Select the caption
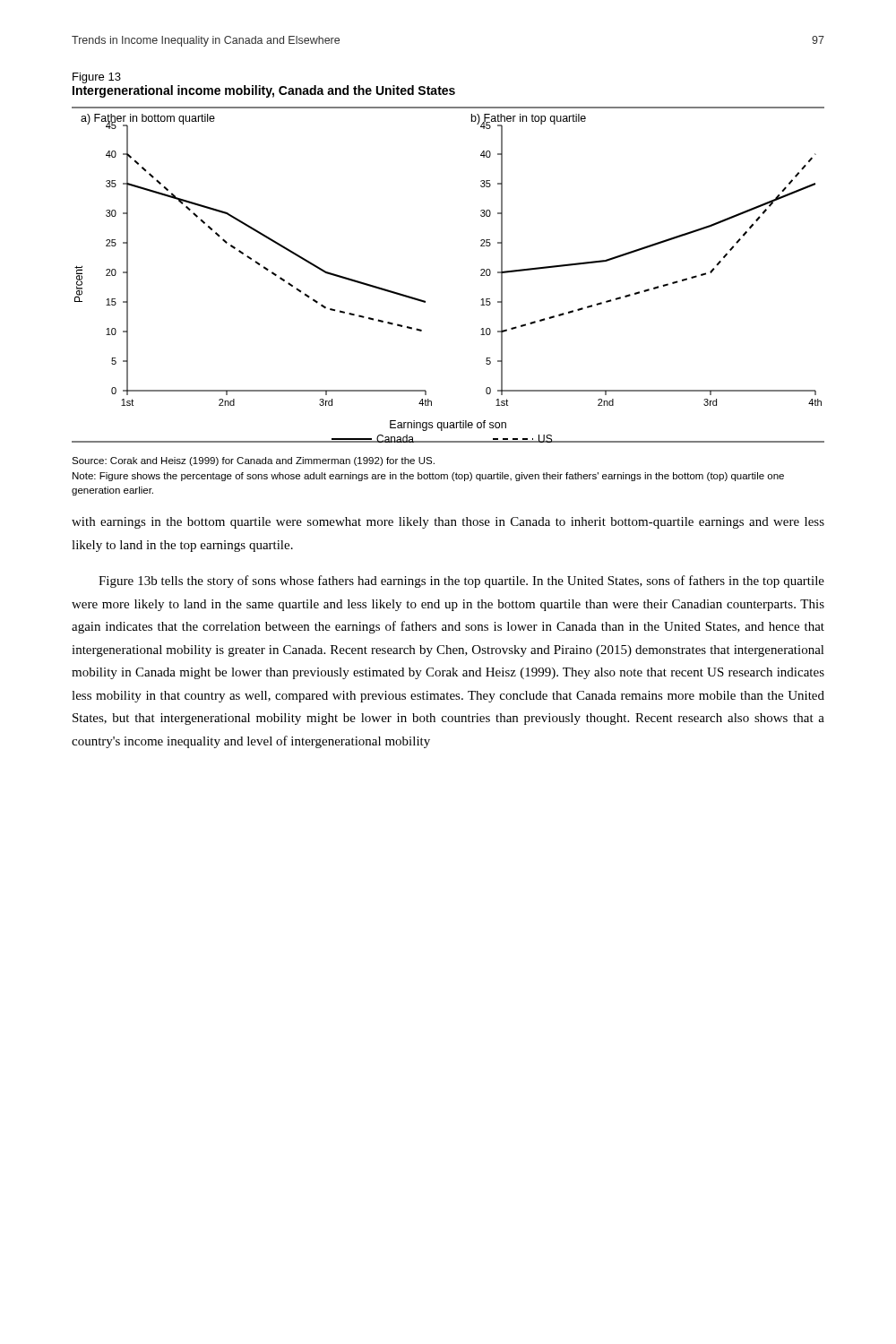 448,84
